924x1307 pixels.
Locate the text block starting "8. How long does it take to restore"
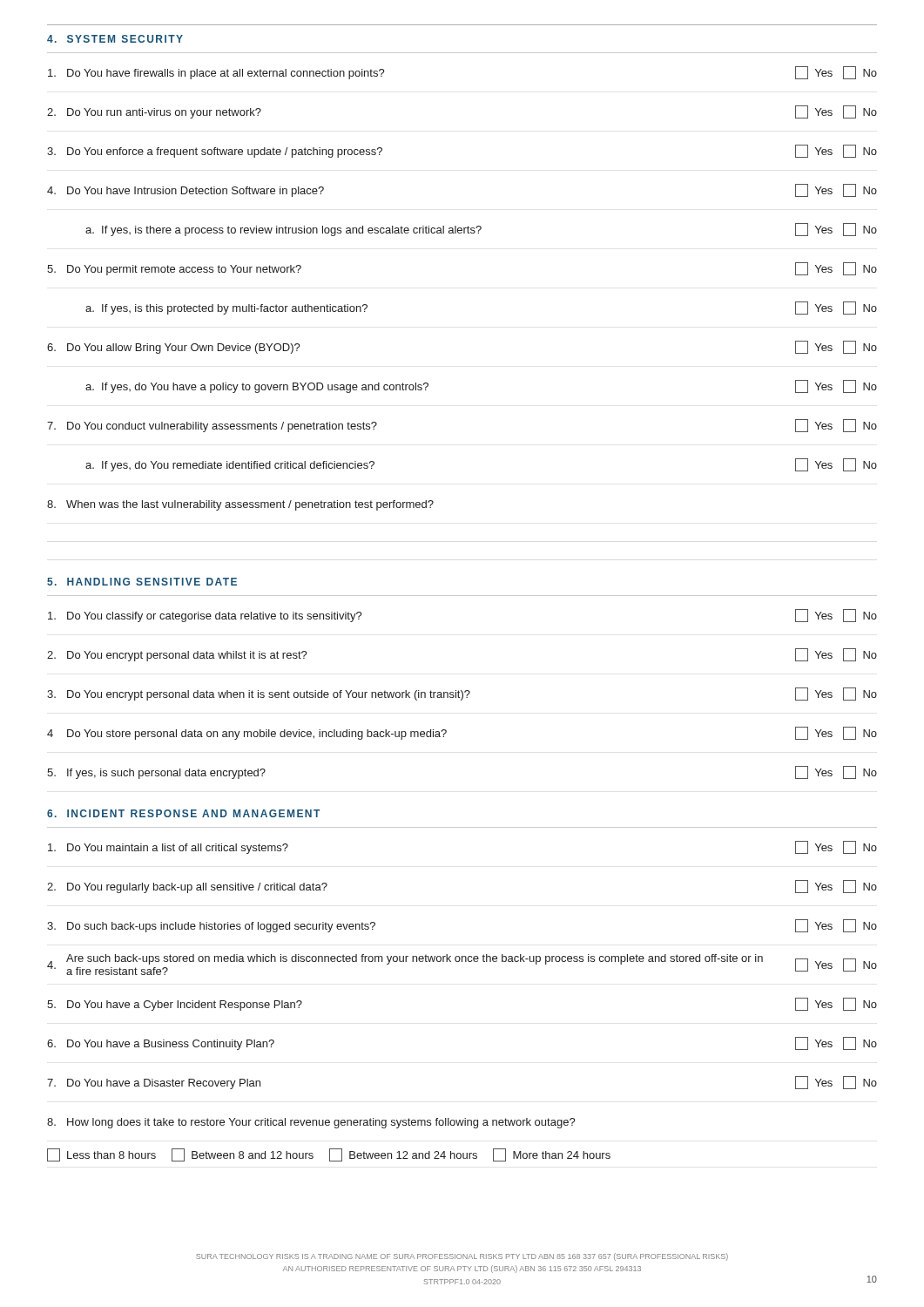click(x=414, y=1121)
